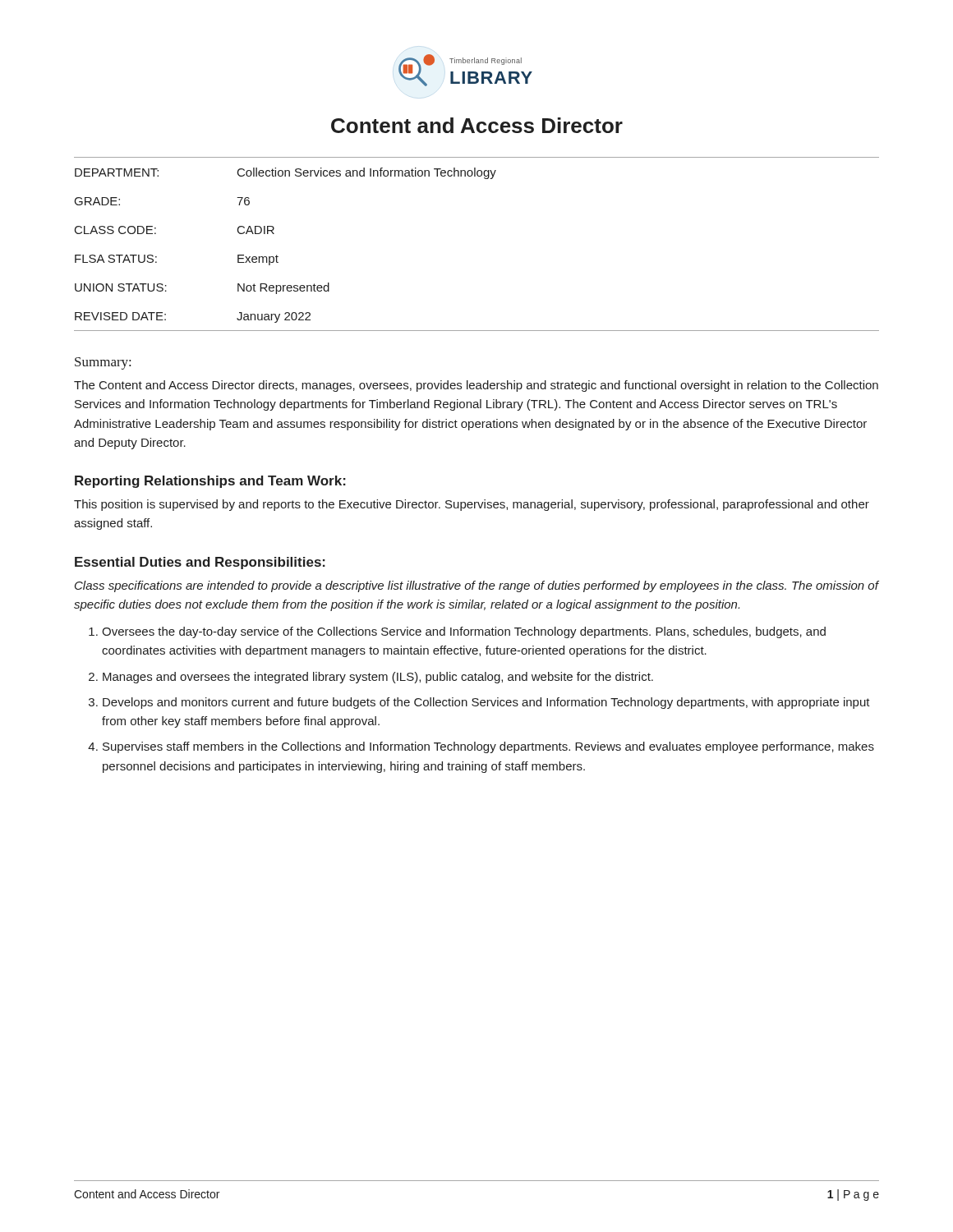Locate the block of text that opens with "Manages and oversees the integrated"
This screenshot has height=1232, width=953.
378,676
